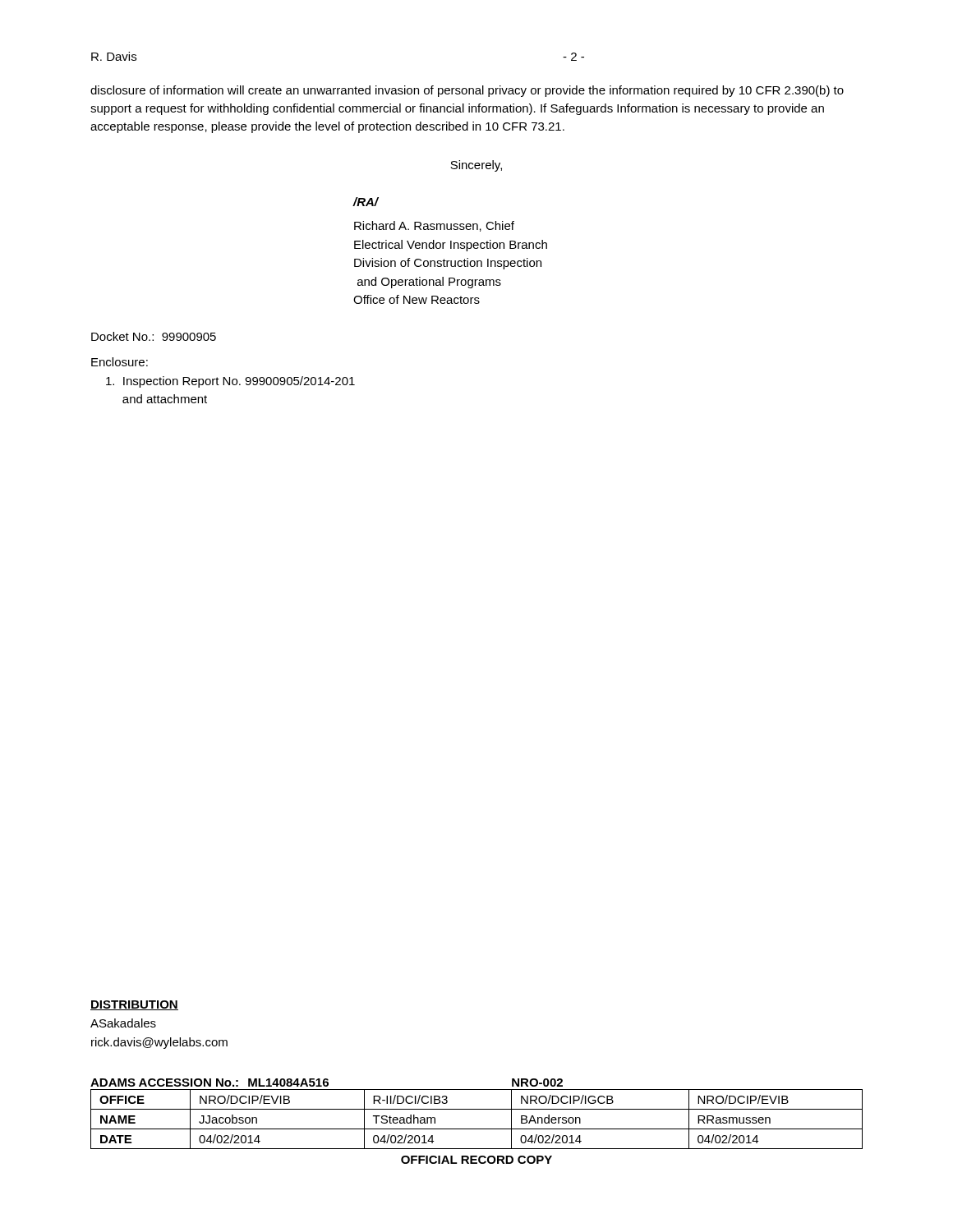This screenshot has height=1232, width=953.
Task: Point to "ASakadales rick.davis@wylelabs.com"
Action: [159, 1032]
